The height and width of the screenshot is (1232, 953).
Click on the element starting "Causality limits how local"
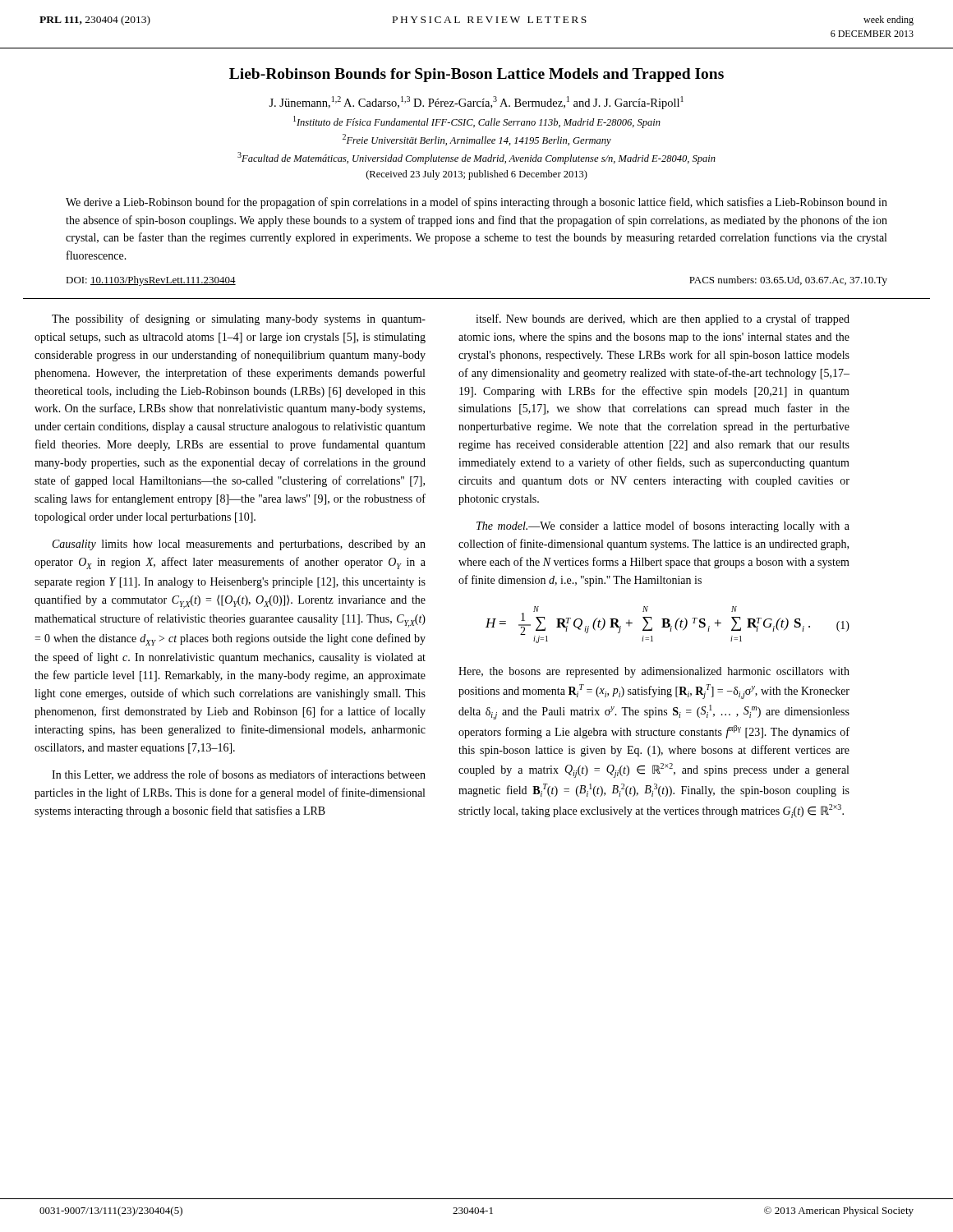pyautogui.click(x=230, y=646)
